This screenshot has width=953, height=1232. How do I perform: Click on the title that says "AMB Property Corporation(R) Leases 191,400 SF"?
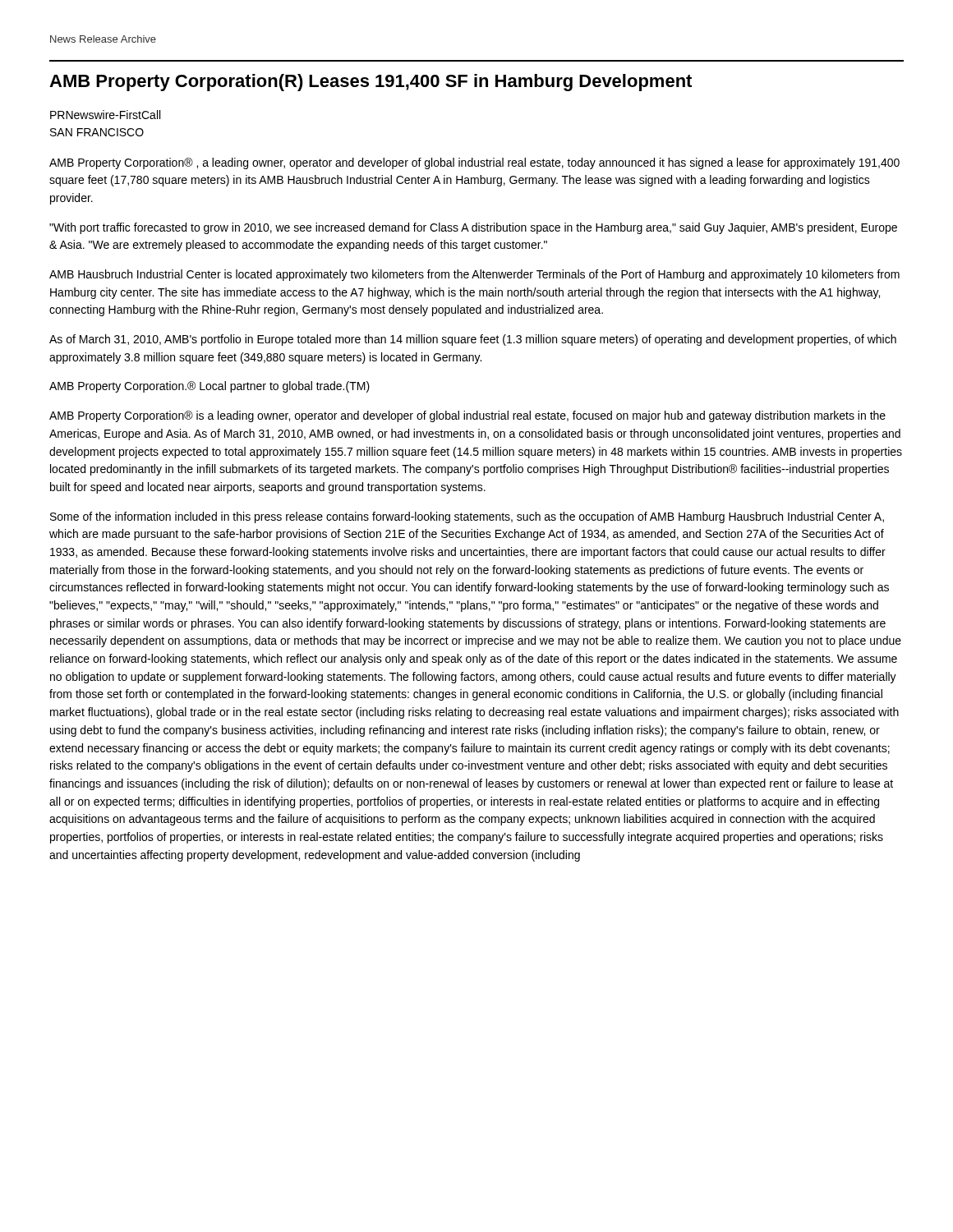click(x=476, y=82)
